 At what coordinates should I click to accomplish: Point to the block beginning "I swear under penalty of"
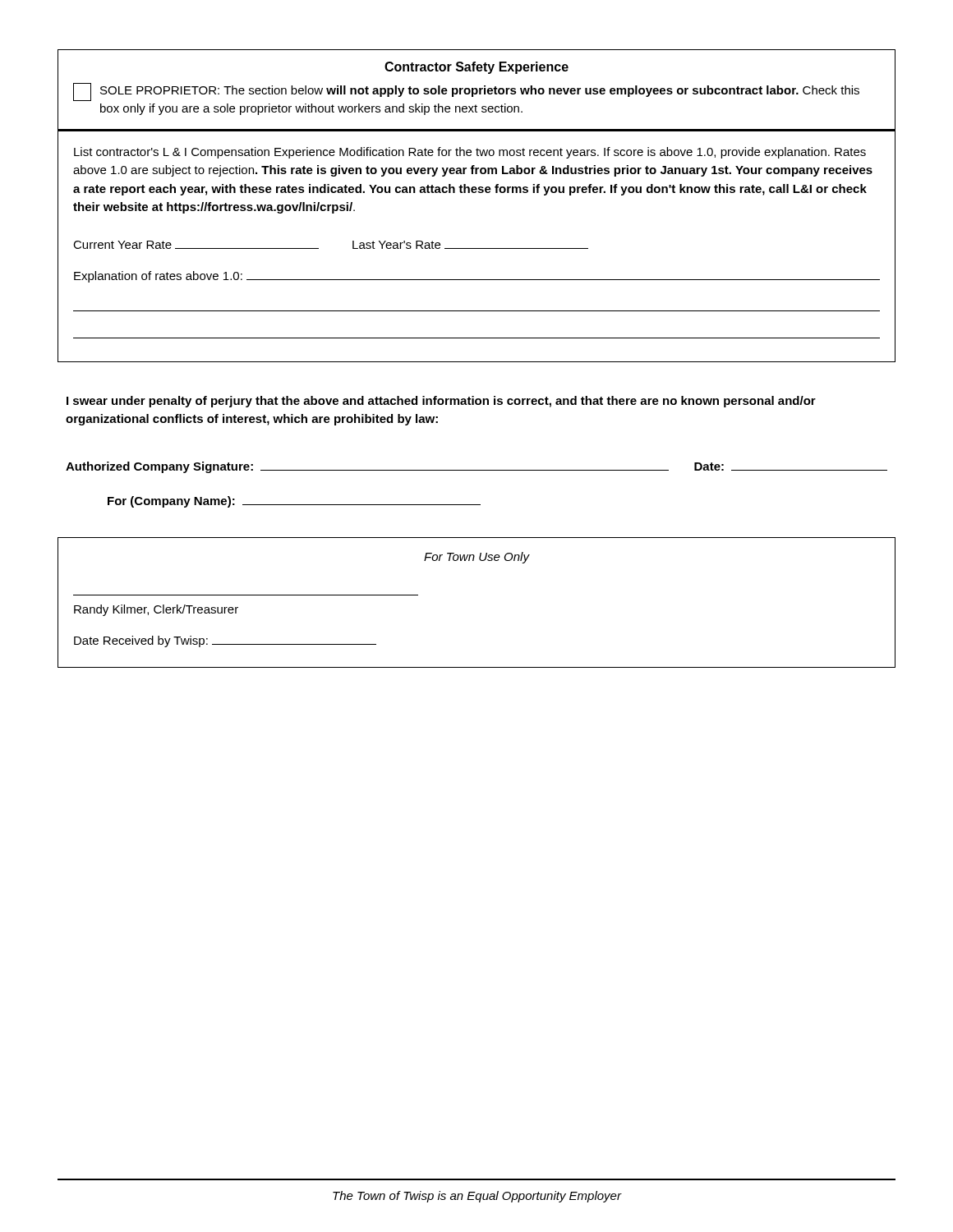point(441,409)
